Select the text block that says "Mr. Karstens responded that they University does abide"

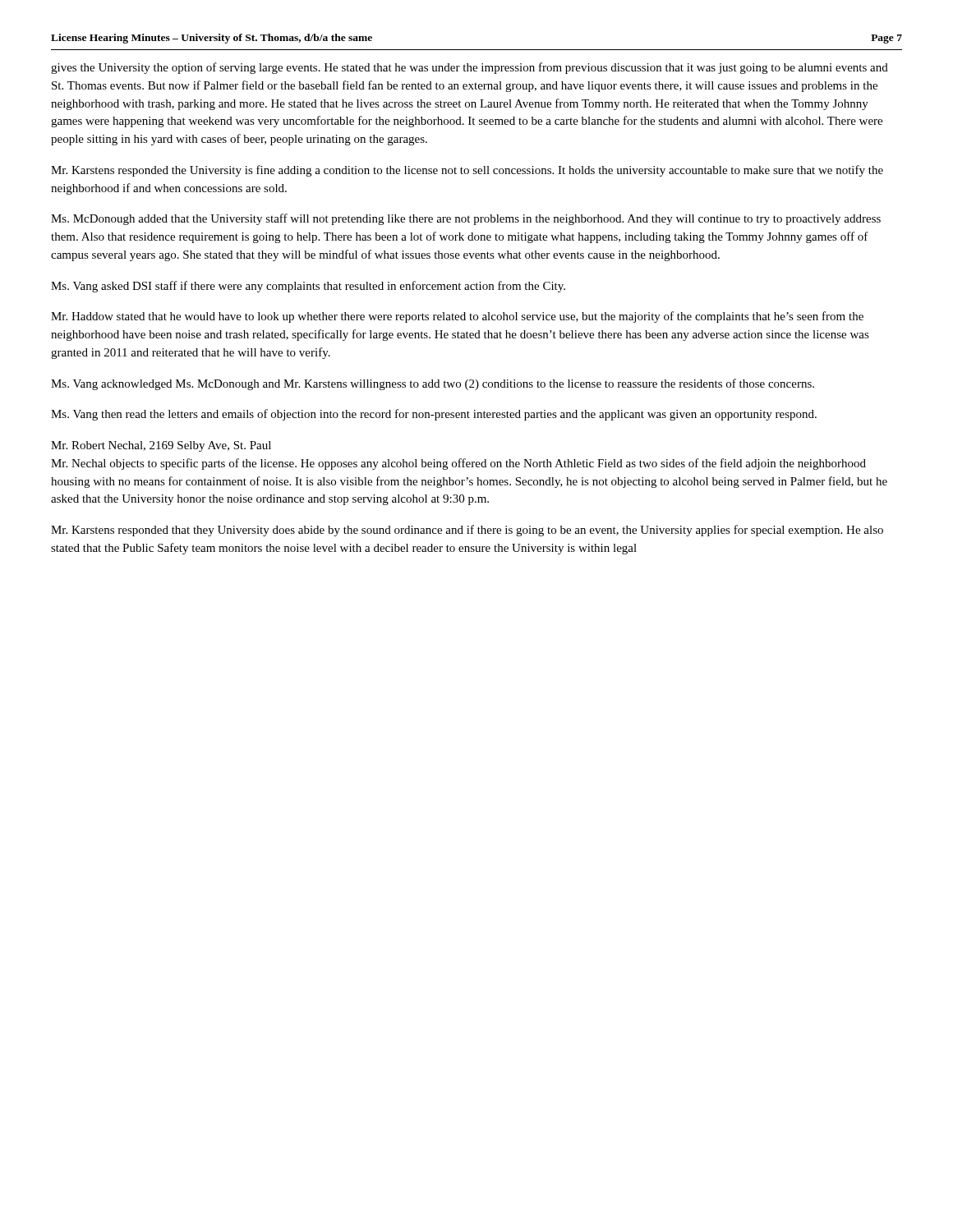tap(467, 539)
